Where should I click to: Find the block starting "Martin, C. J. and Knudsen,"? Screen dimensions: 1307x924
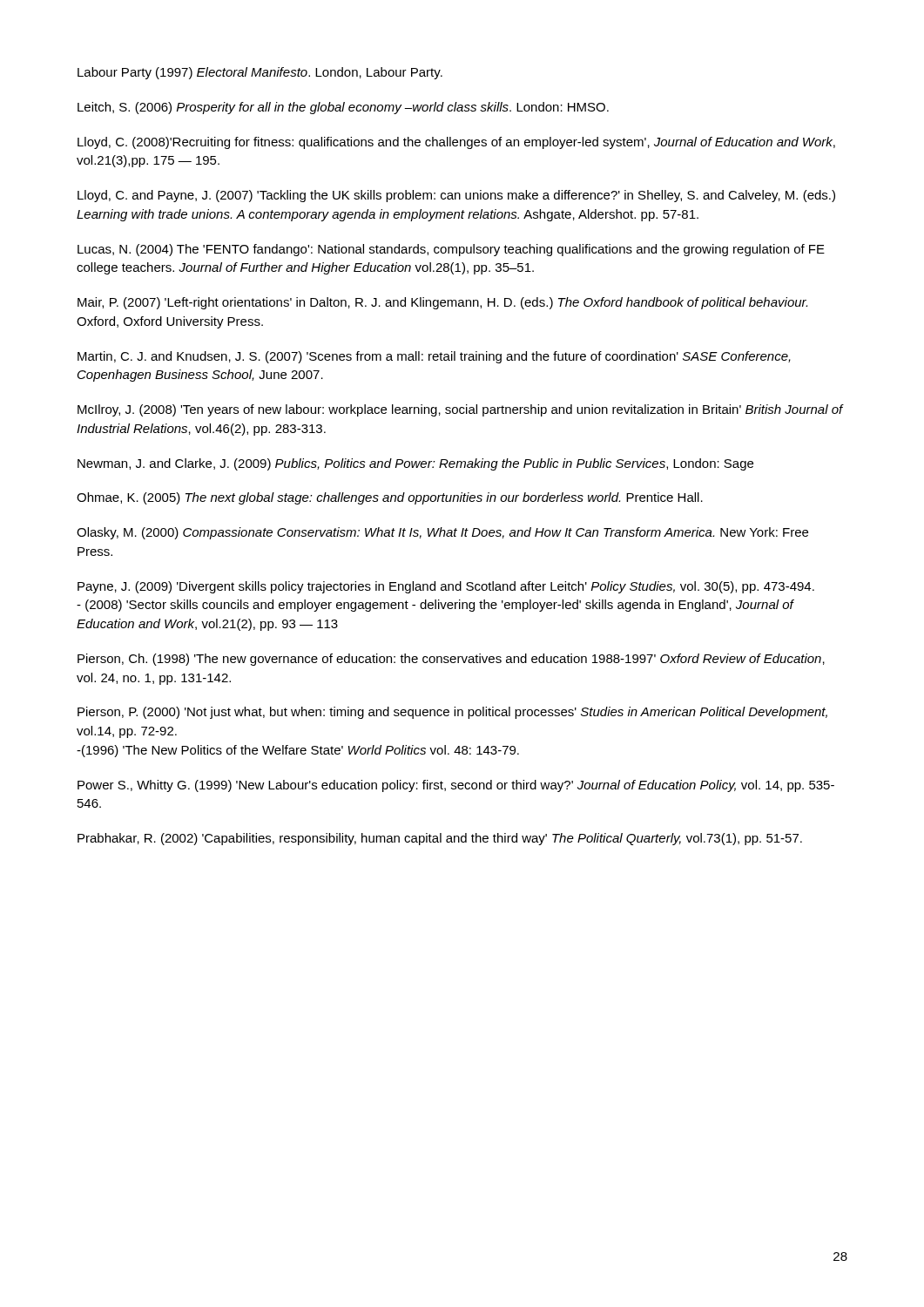click(434, 365)
